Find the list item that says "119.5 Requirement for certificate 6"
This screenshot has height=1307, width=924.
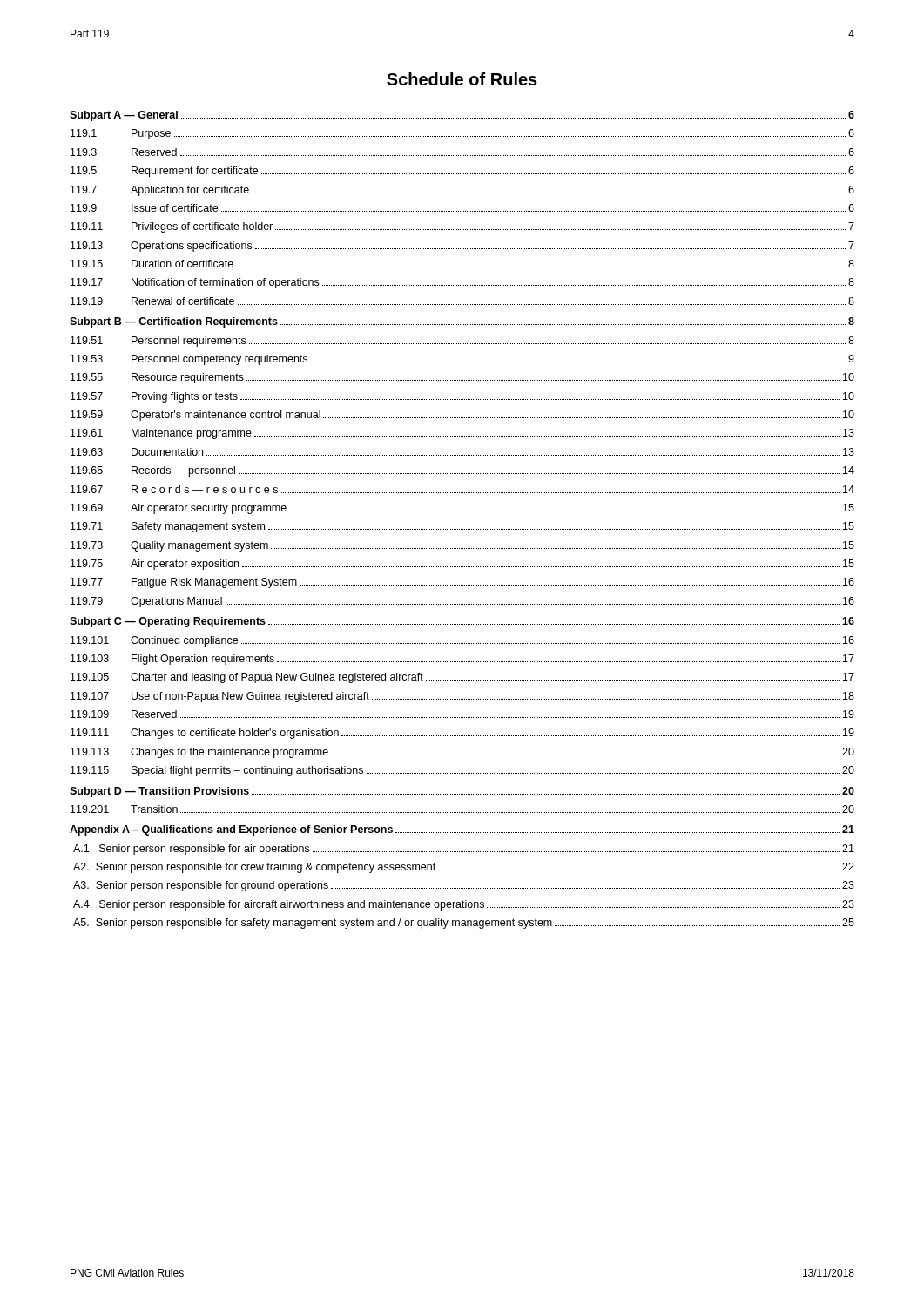tap(462, 172)
